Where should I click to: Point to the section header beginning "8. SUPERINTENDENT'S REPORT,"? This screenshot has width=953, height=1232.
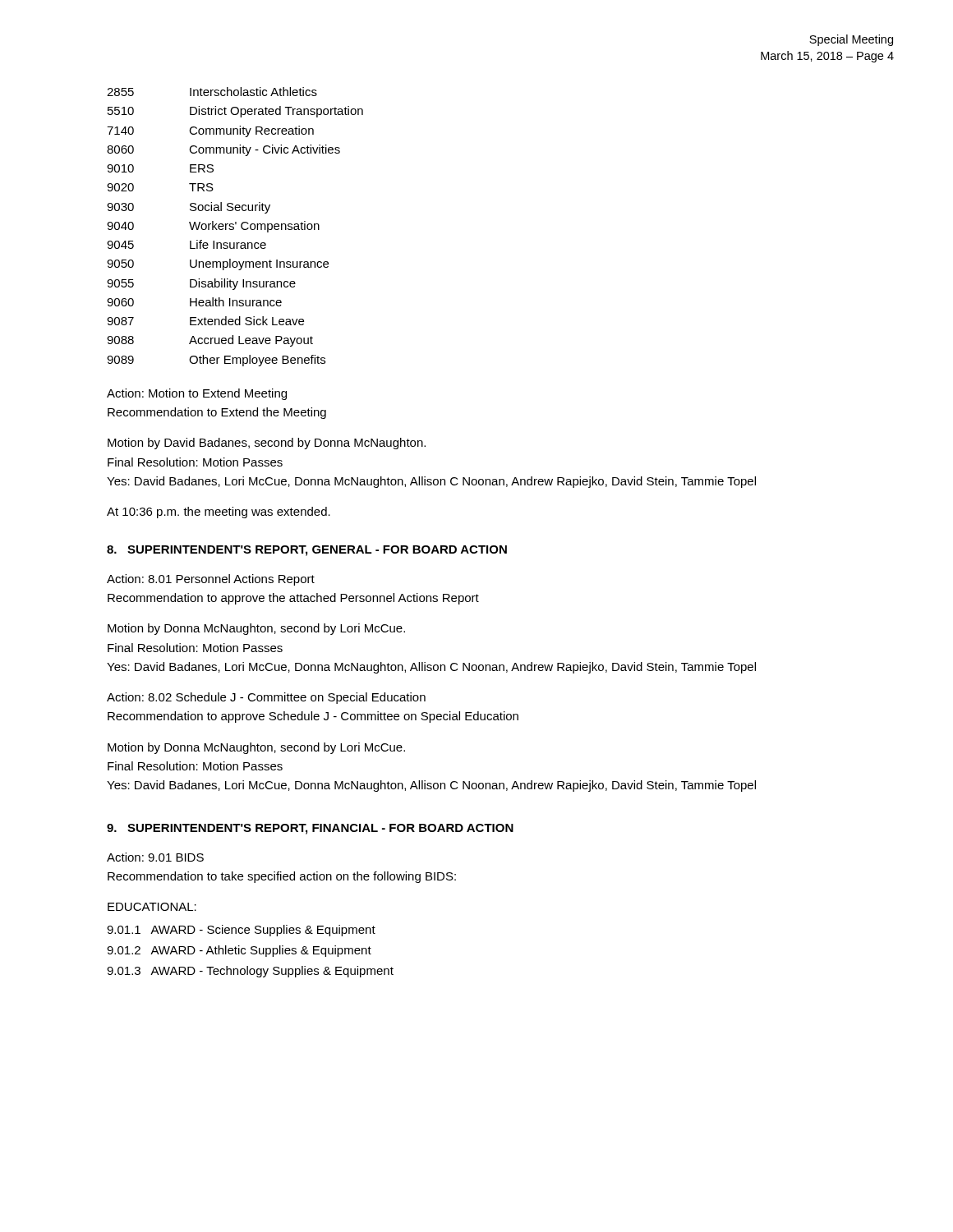click(x=307, y=549)
